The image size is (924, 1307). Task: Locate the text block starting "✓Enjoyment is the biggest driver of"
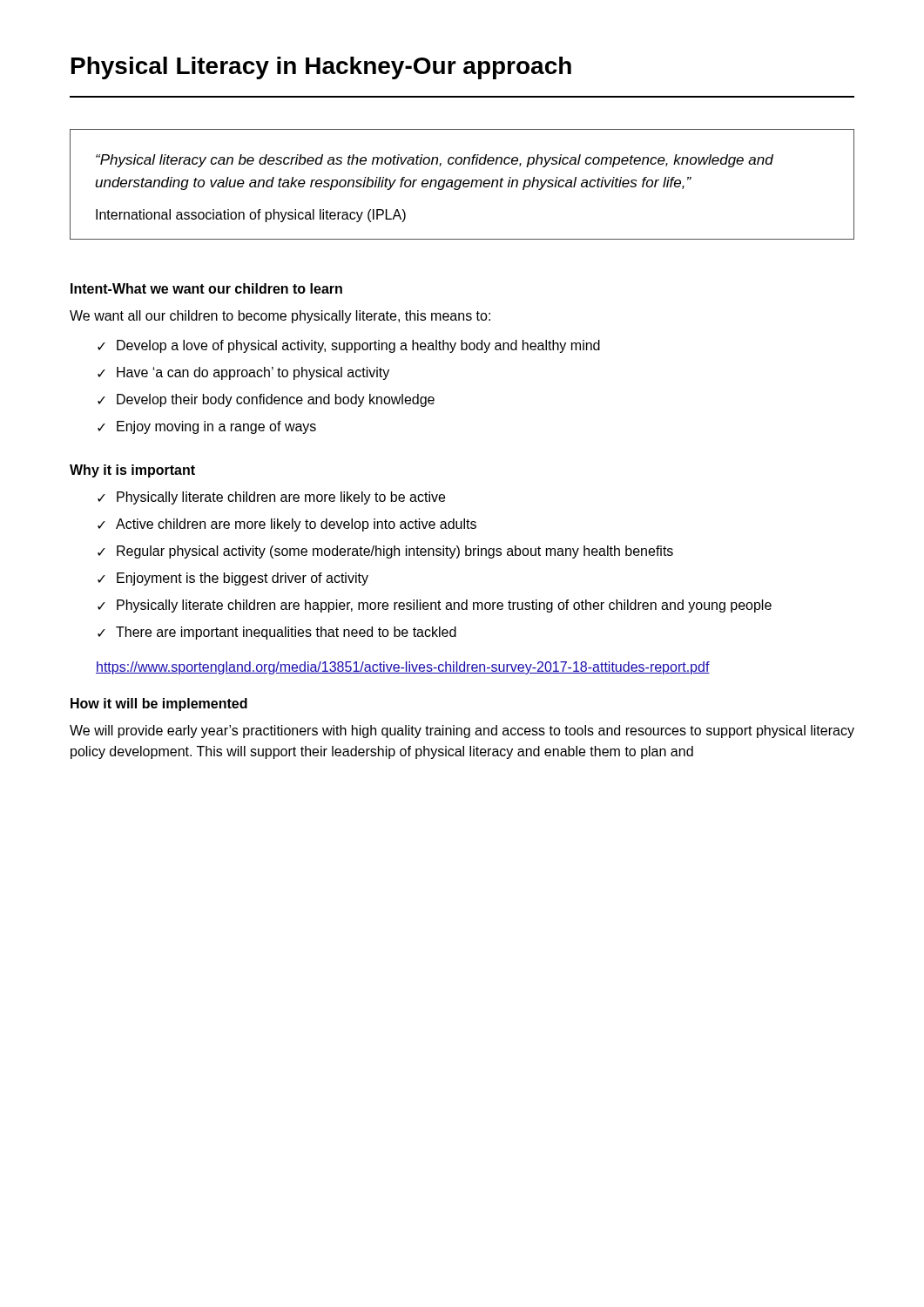click(233, 579)
